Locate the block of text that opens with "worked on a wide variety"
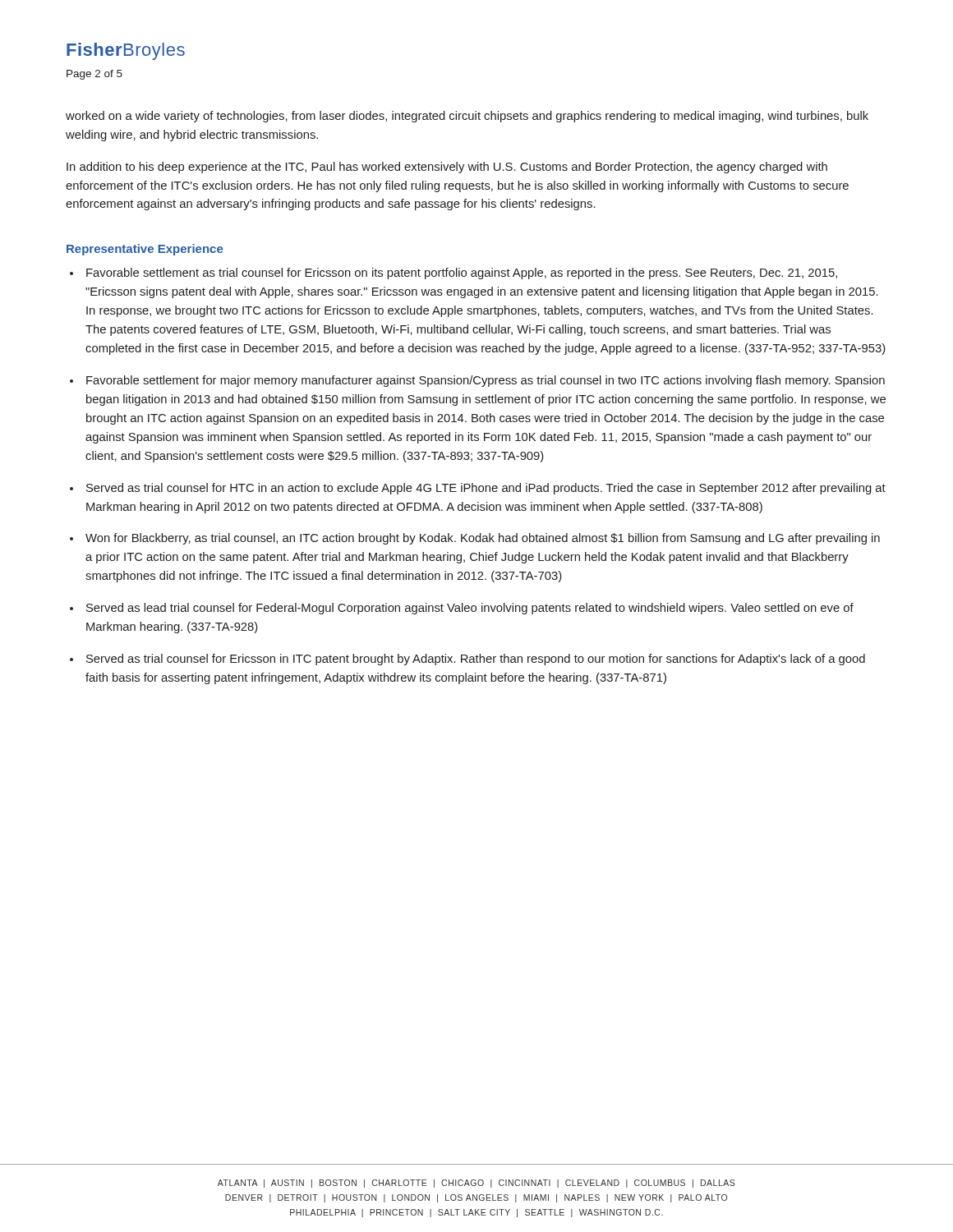Viewport: 953px width, 1232px height. (x=476, y=125)
